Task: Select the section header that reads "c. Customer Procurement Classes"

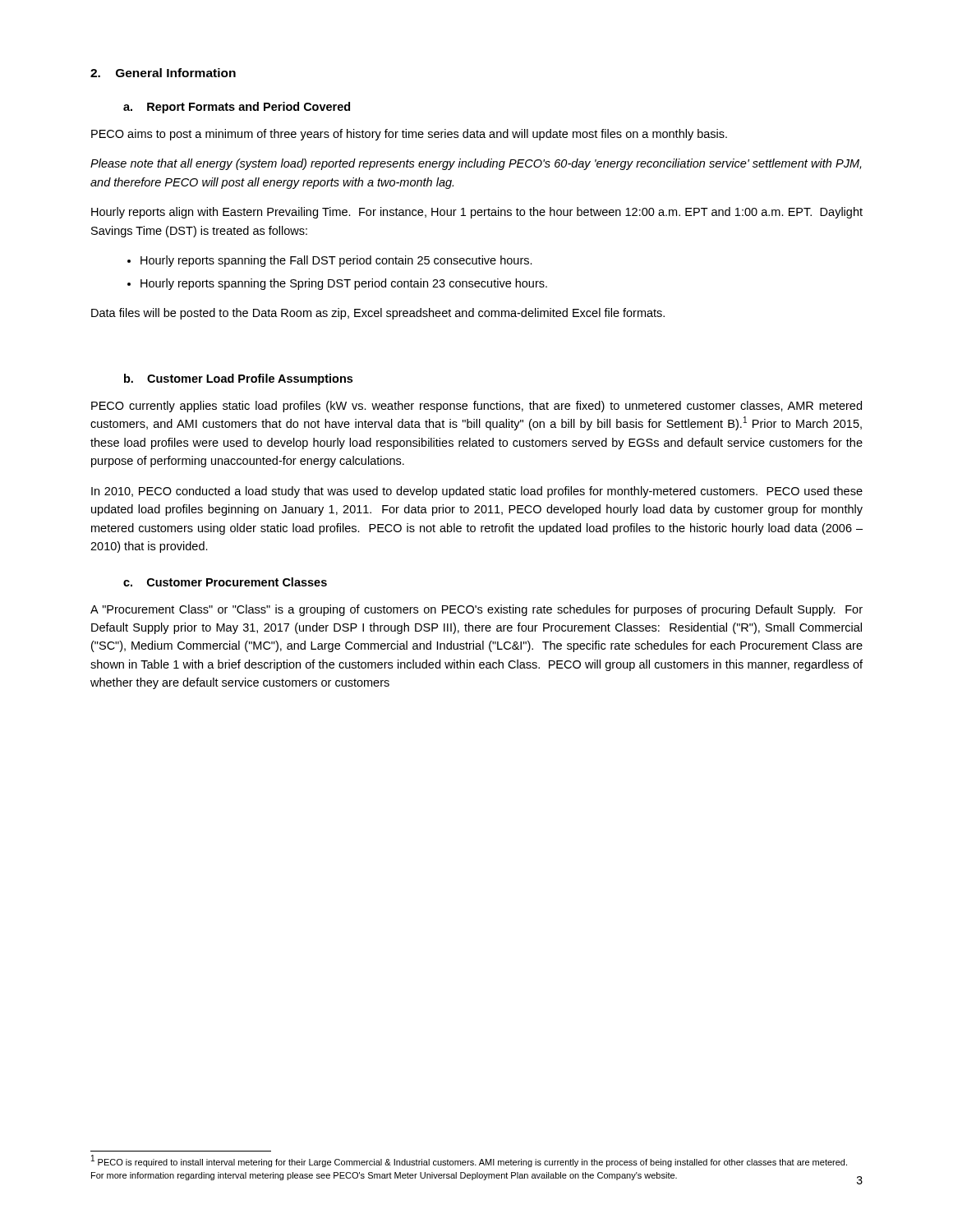Action: [x=225, y=582]
